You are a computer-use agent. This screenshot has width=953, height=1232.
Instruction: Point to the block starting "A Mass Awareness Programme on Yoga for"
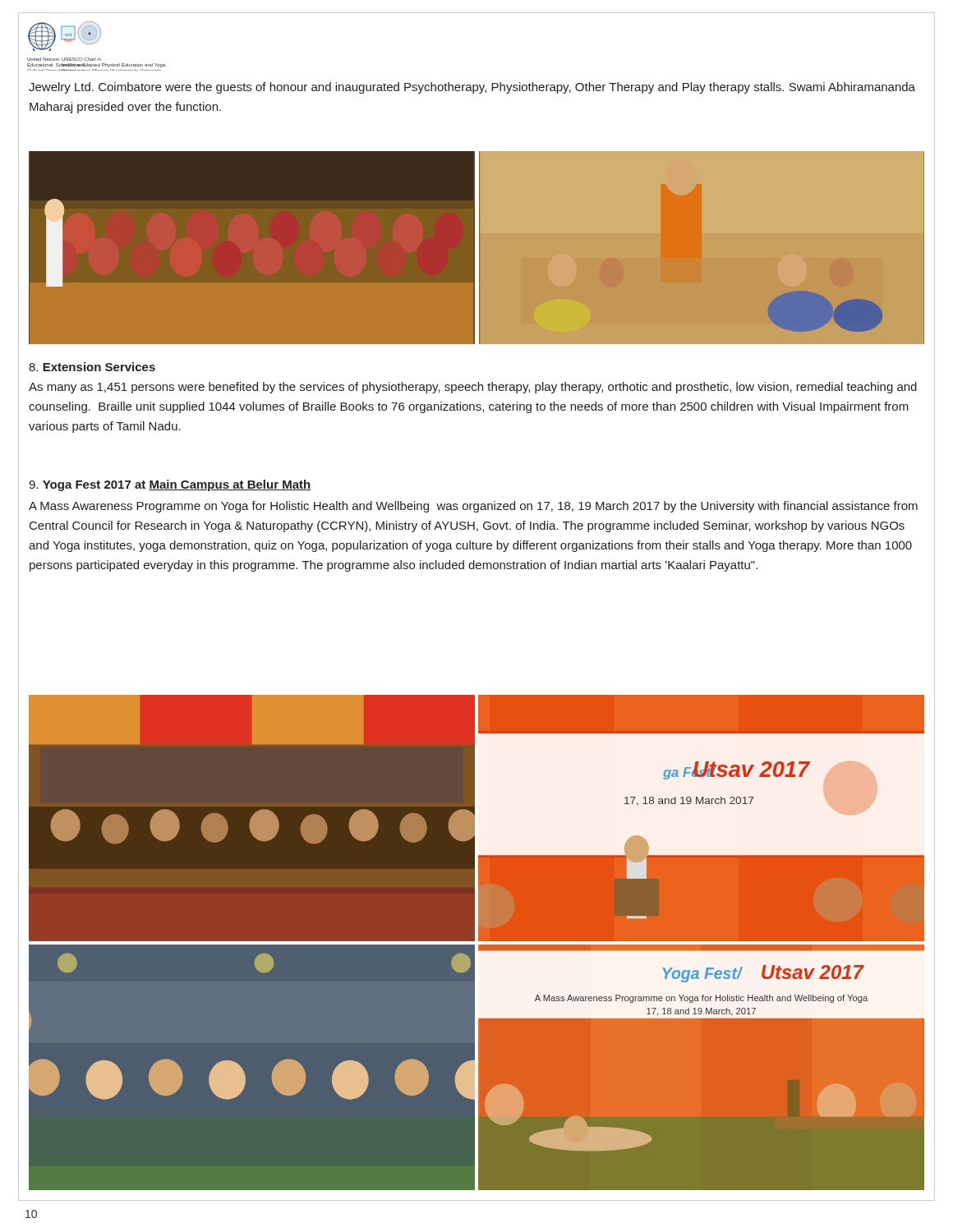point(473,535)
